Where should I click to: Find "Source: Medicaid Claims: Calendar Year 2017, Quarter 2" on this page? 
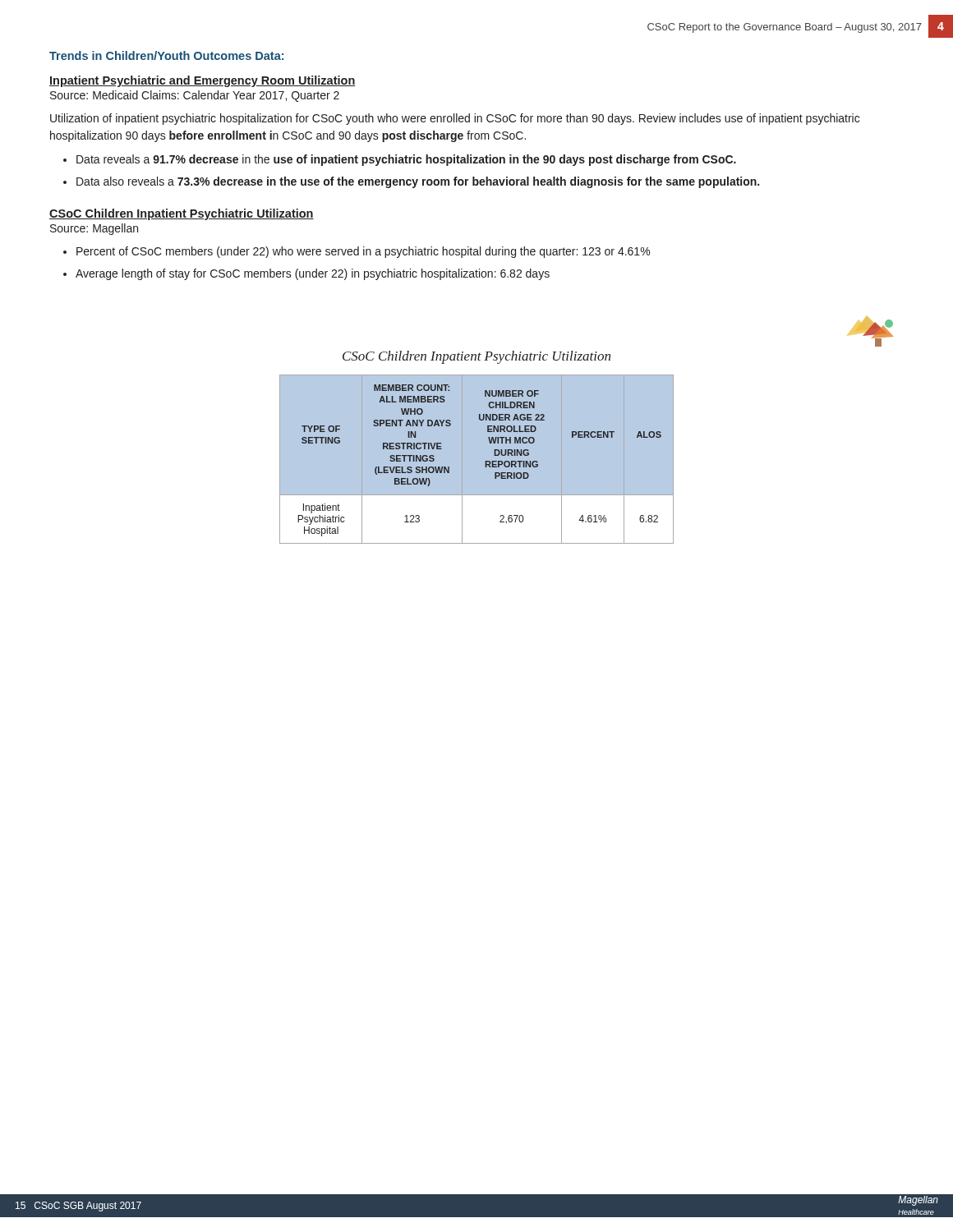pos(194,95)
